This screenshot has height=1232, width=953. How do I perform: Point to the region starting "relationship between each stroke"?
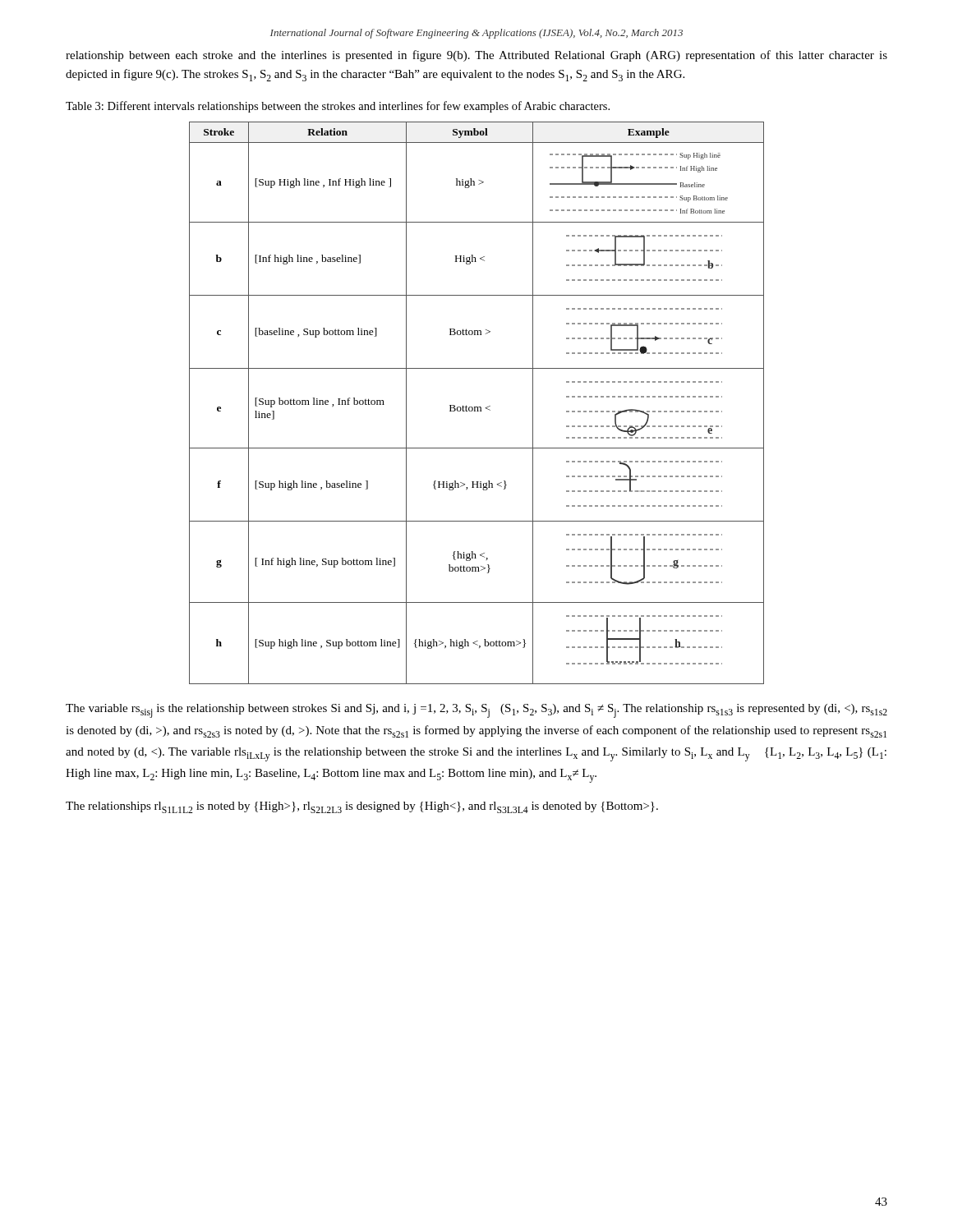[x=476, y=66]
